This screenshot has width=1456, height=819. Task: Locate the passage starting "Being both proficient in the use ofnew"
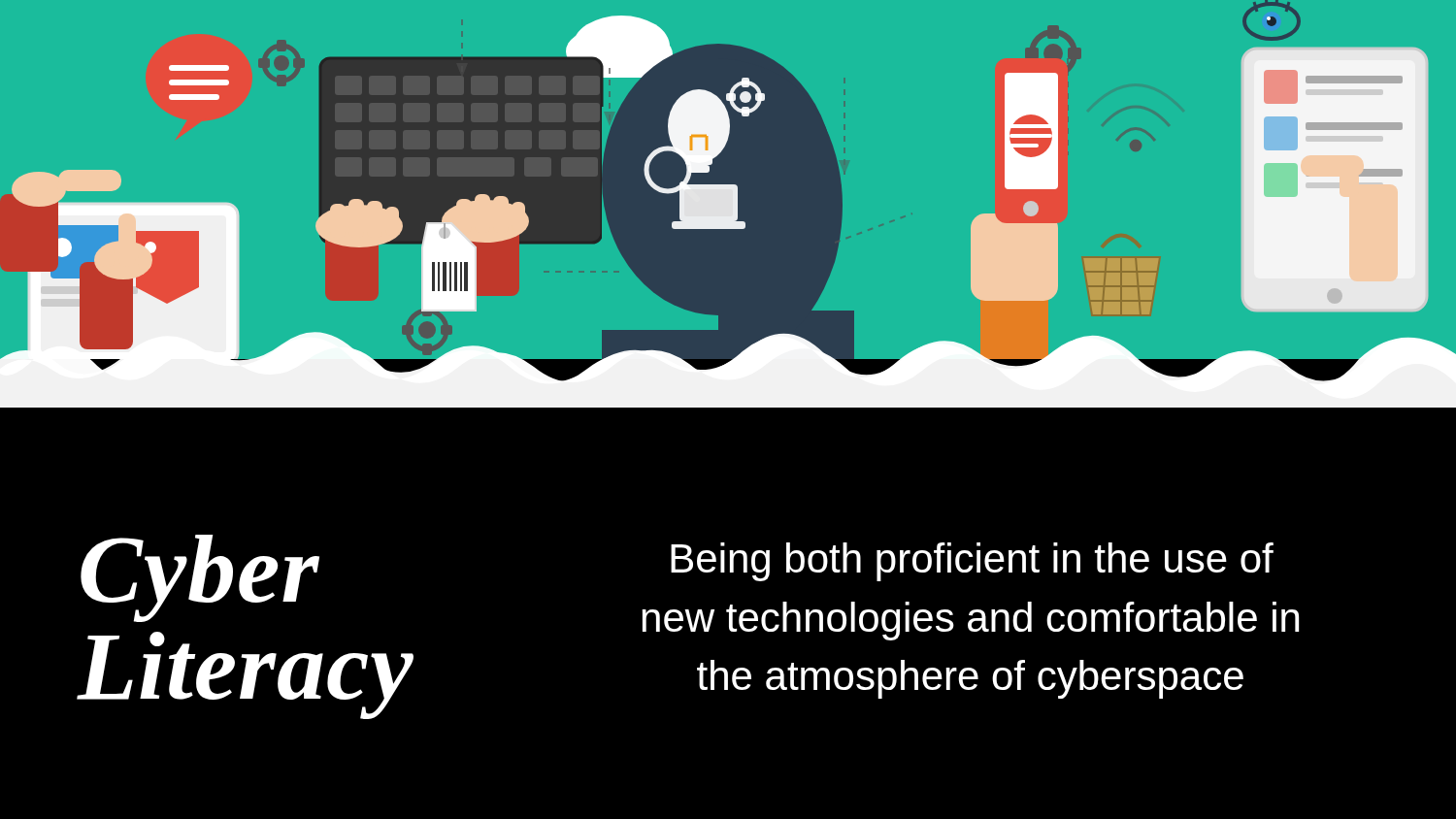(971, 618)
